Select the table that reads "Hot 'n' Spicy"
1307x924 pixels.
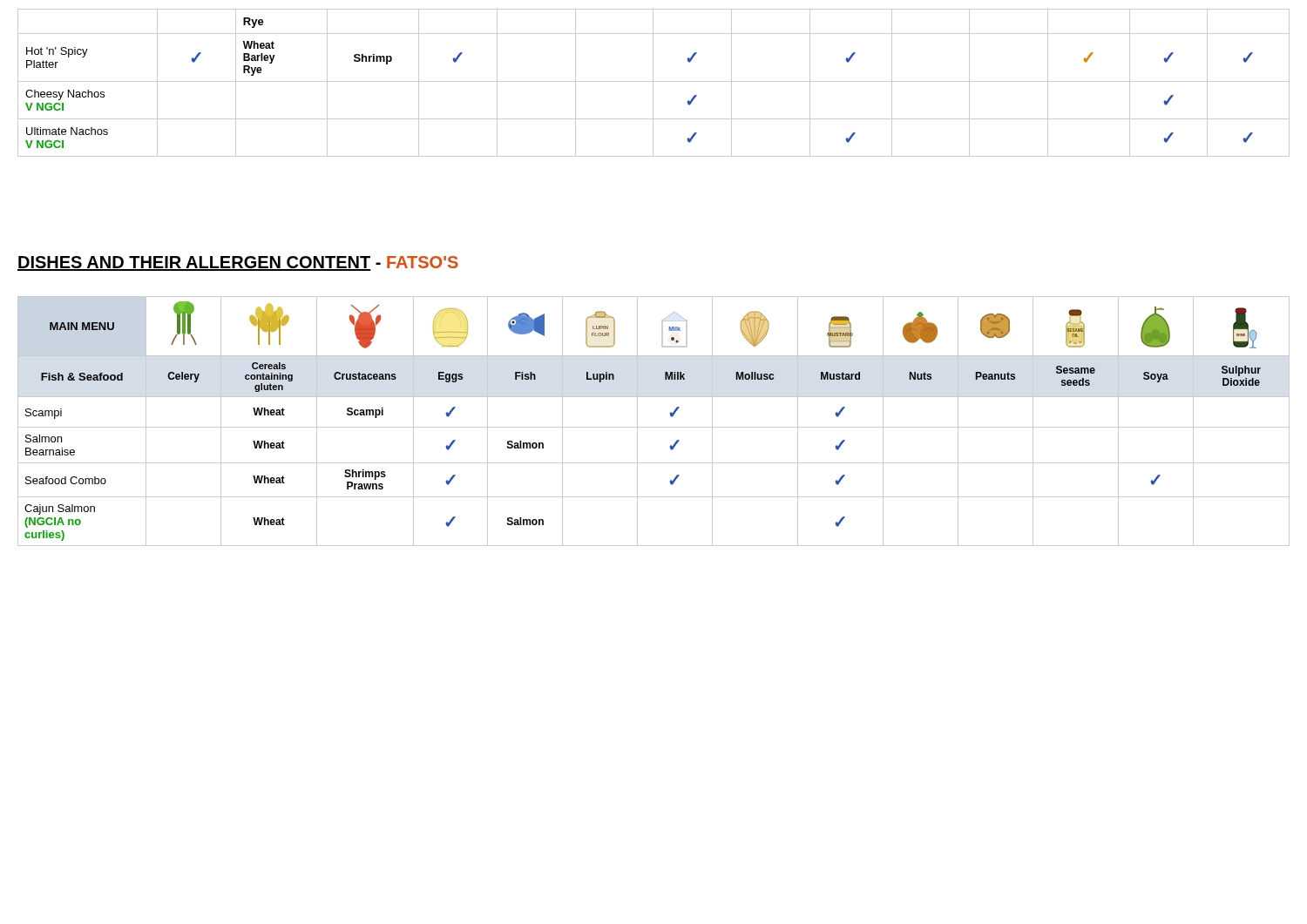click(x=654, y=83)
